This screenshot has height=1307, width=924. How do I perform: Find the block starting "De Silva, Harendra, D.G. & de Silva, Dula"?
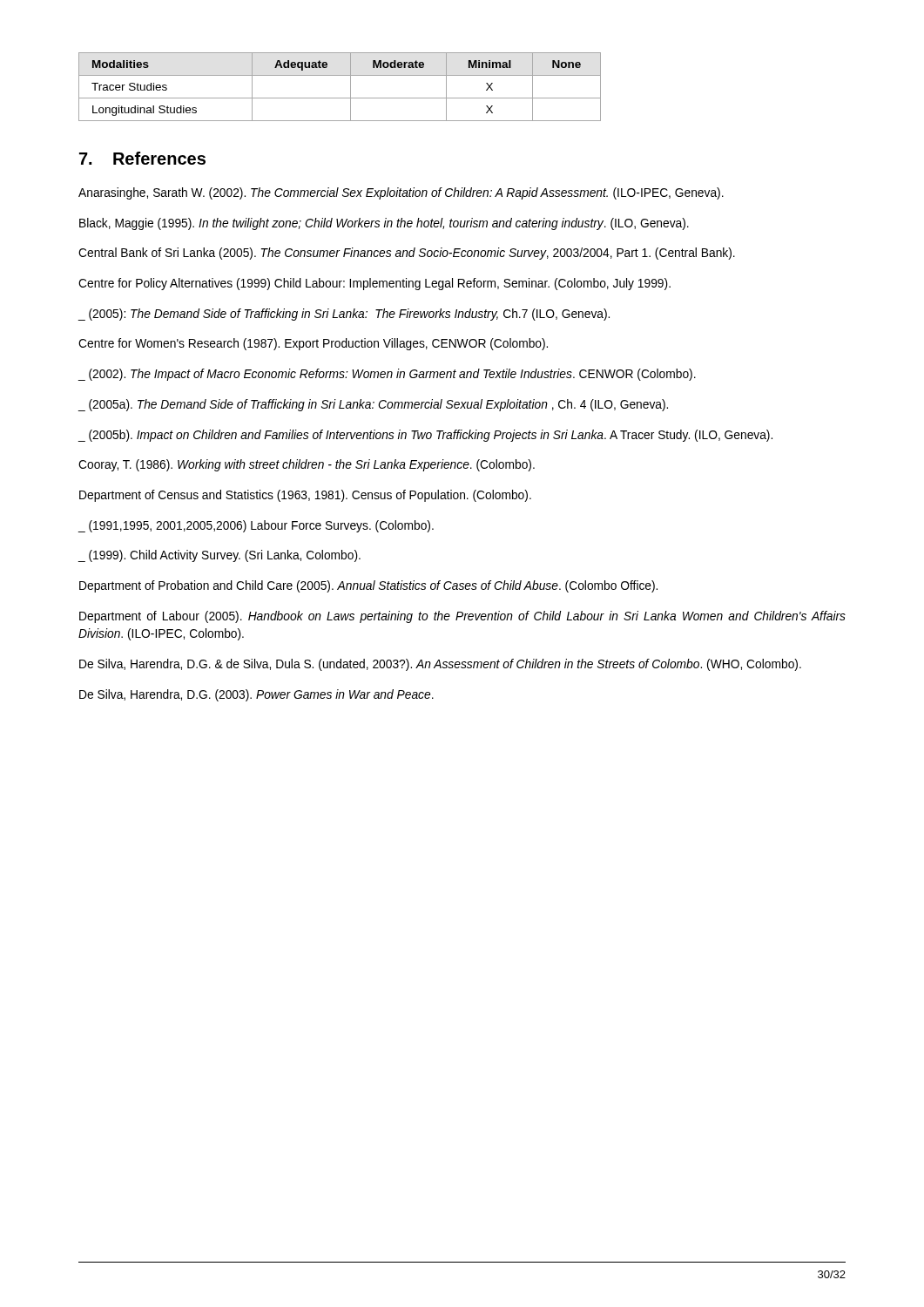[440, 664]
